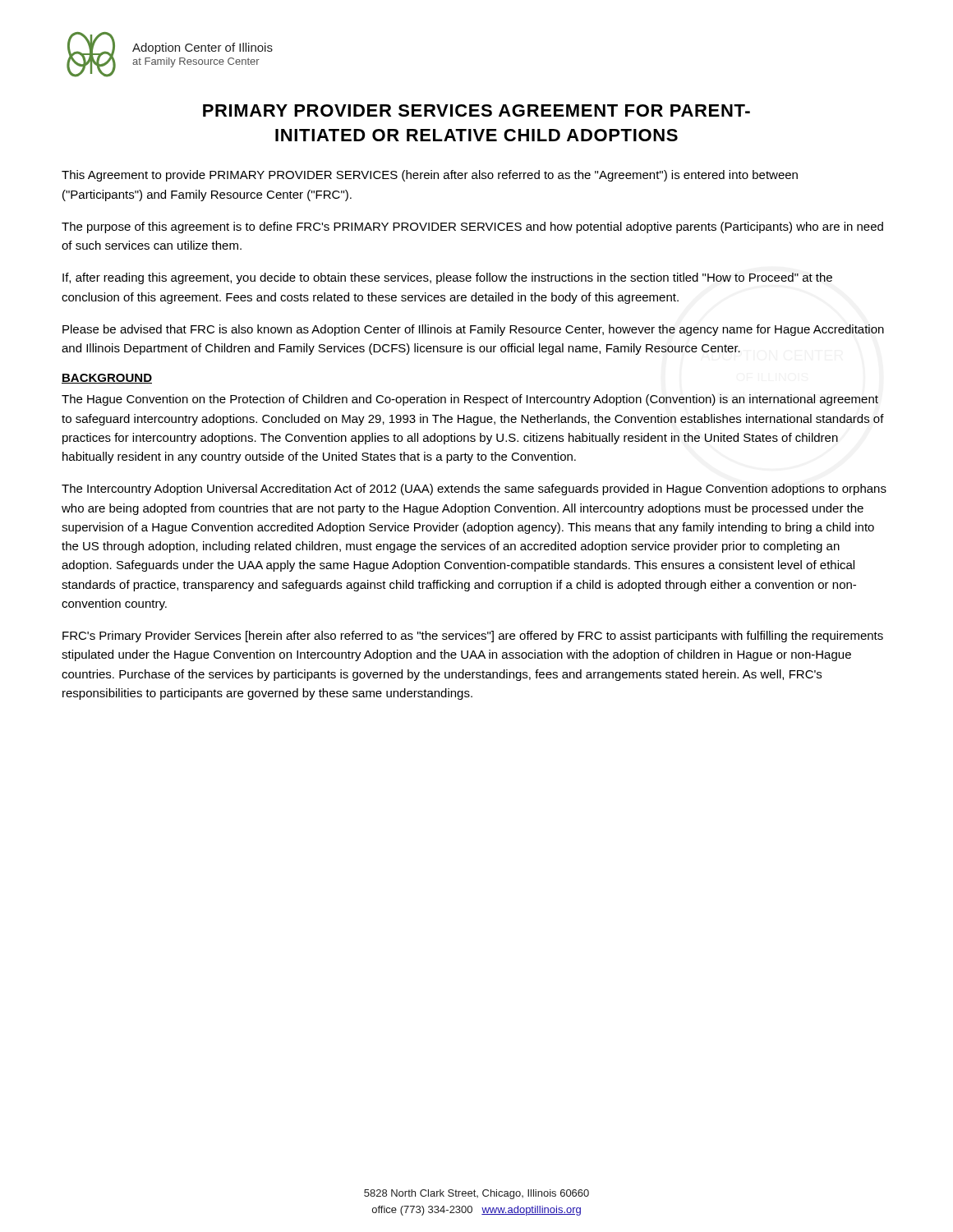The height and width of the screenshot is (1232, 953).
Task: Point to the text block starting "PRIMARY PROVIDER SERVICES AGREEMENT FOR PARENT-INITIATED"
Action: (x=476, y=123)
